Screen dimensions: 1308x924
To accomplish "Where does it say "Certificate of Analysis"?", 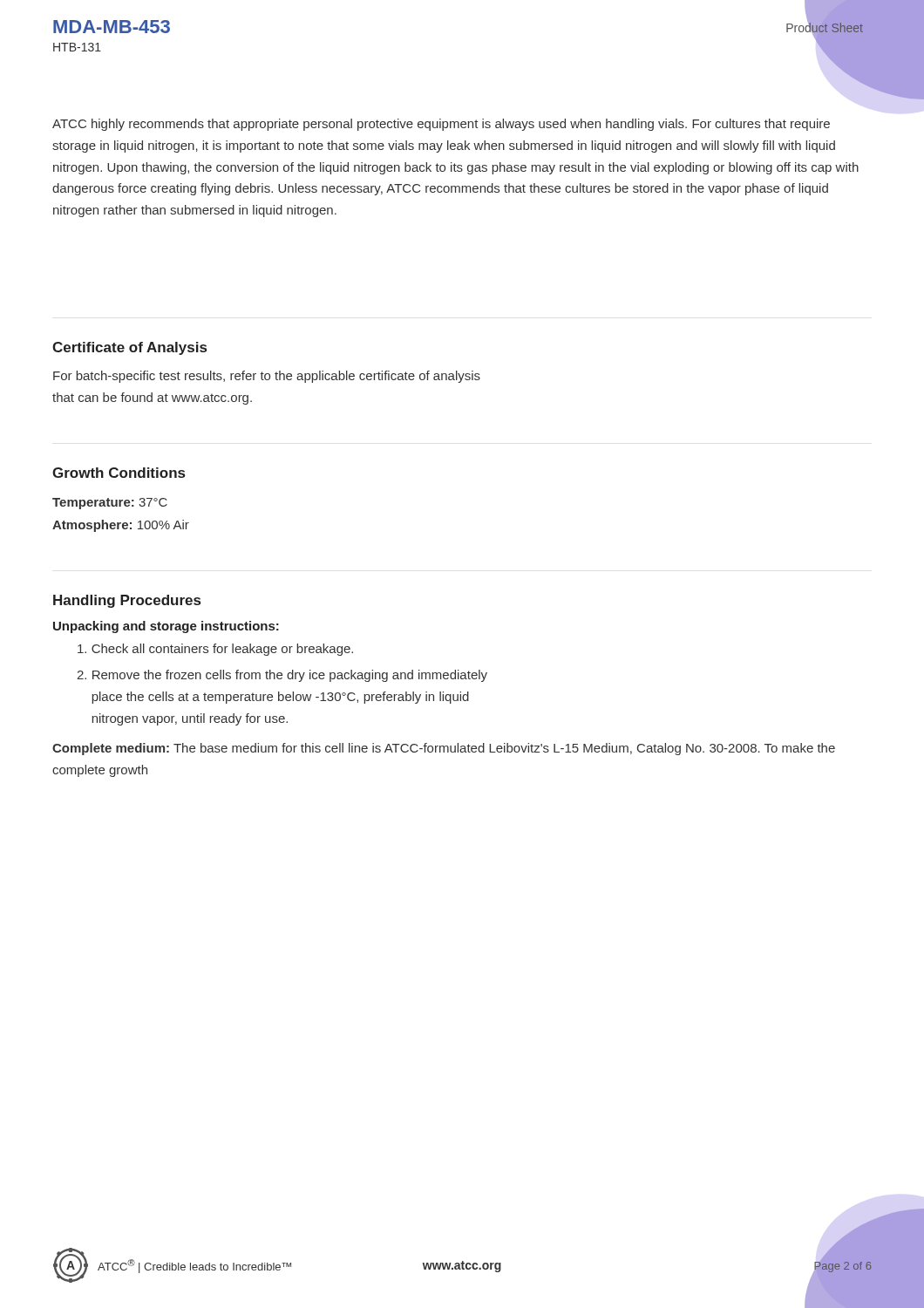I will click(130, 347).
